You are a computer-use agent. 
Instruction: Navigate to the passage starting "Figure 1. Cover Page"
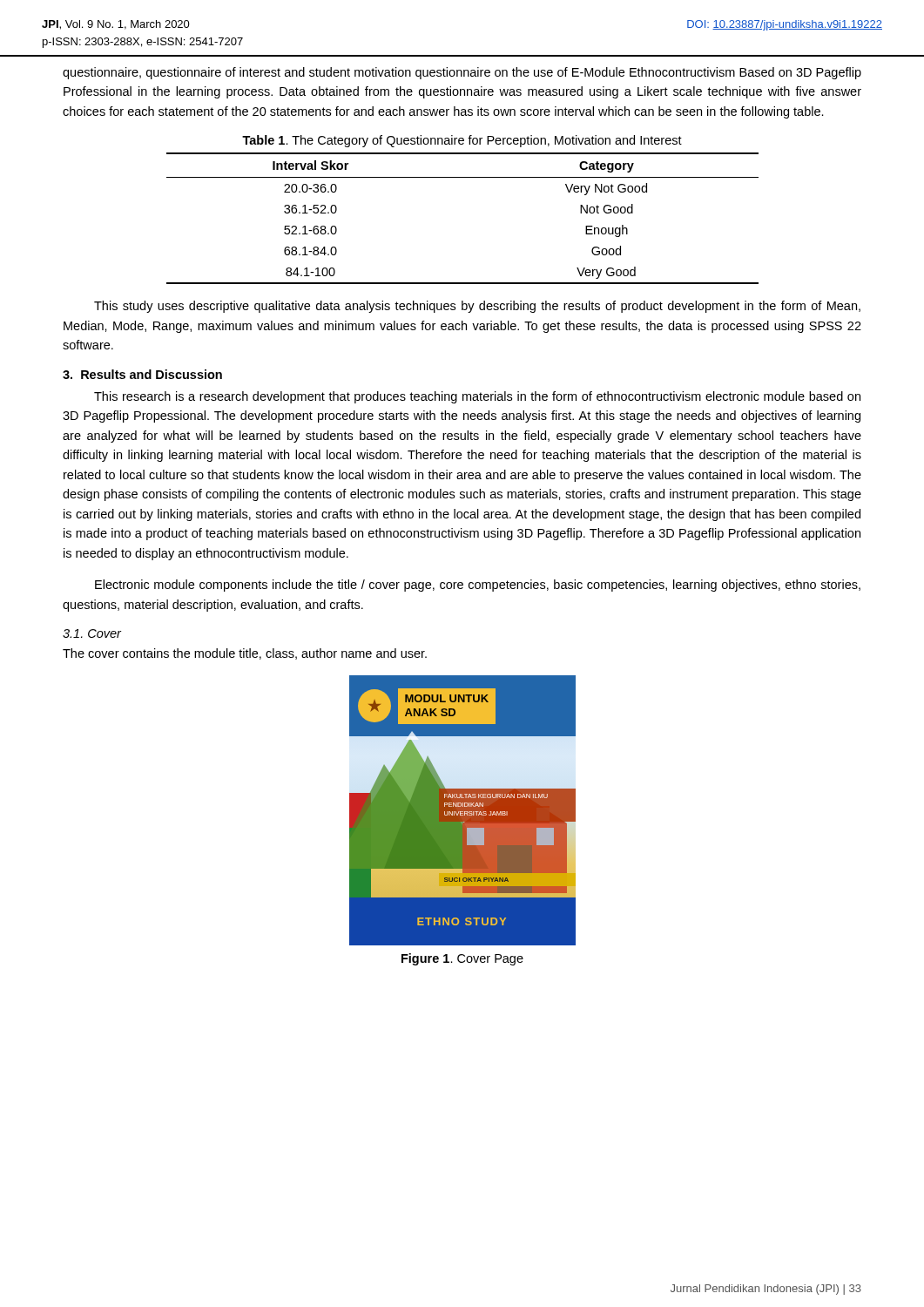pyautogui.click(x=462, y=959)
